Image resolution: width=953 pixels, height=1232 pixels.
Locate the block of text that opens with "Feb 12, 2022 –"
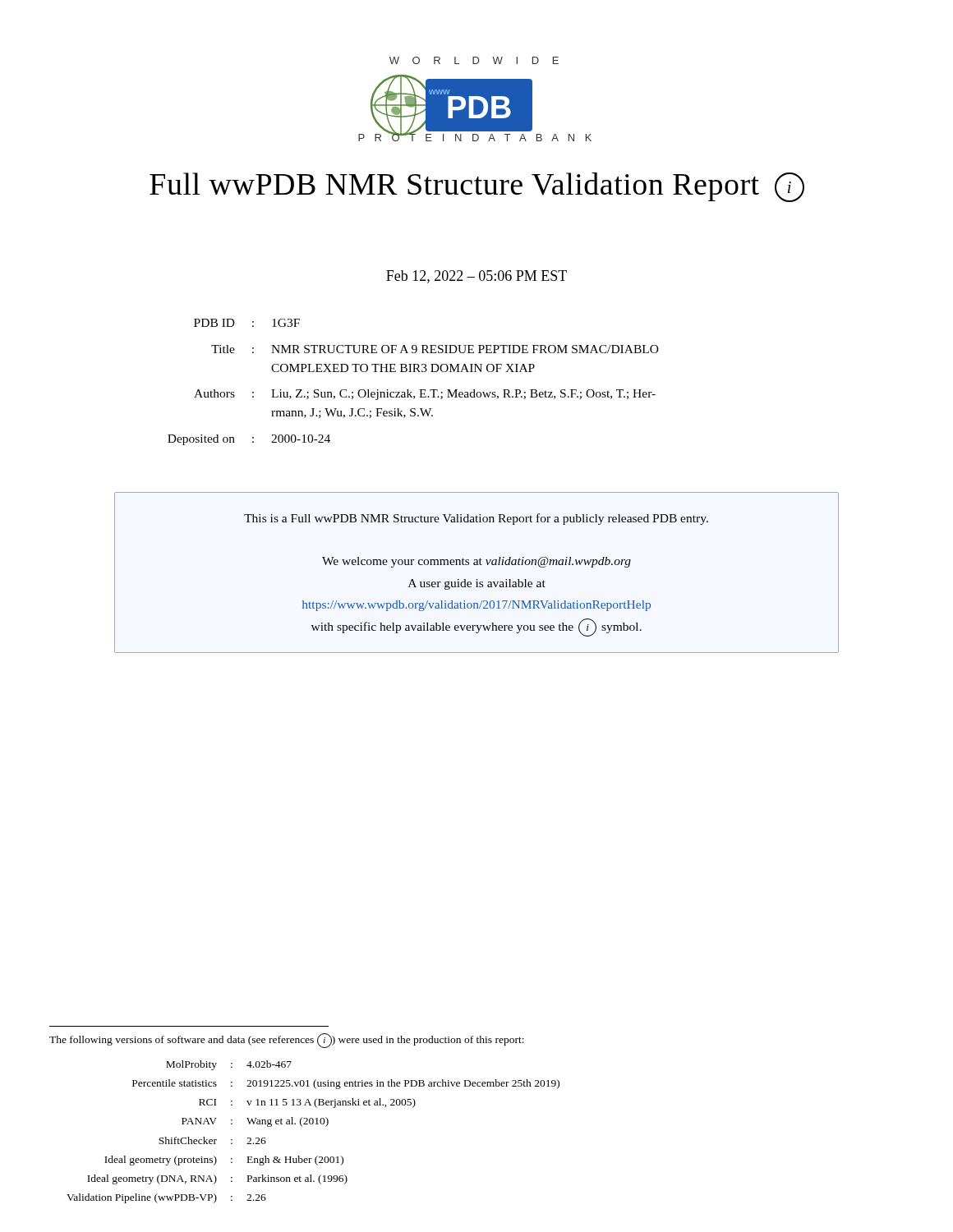pyautogui.click(x=476, y=276)
